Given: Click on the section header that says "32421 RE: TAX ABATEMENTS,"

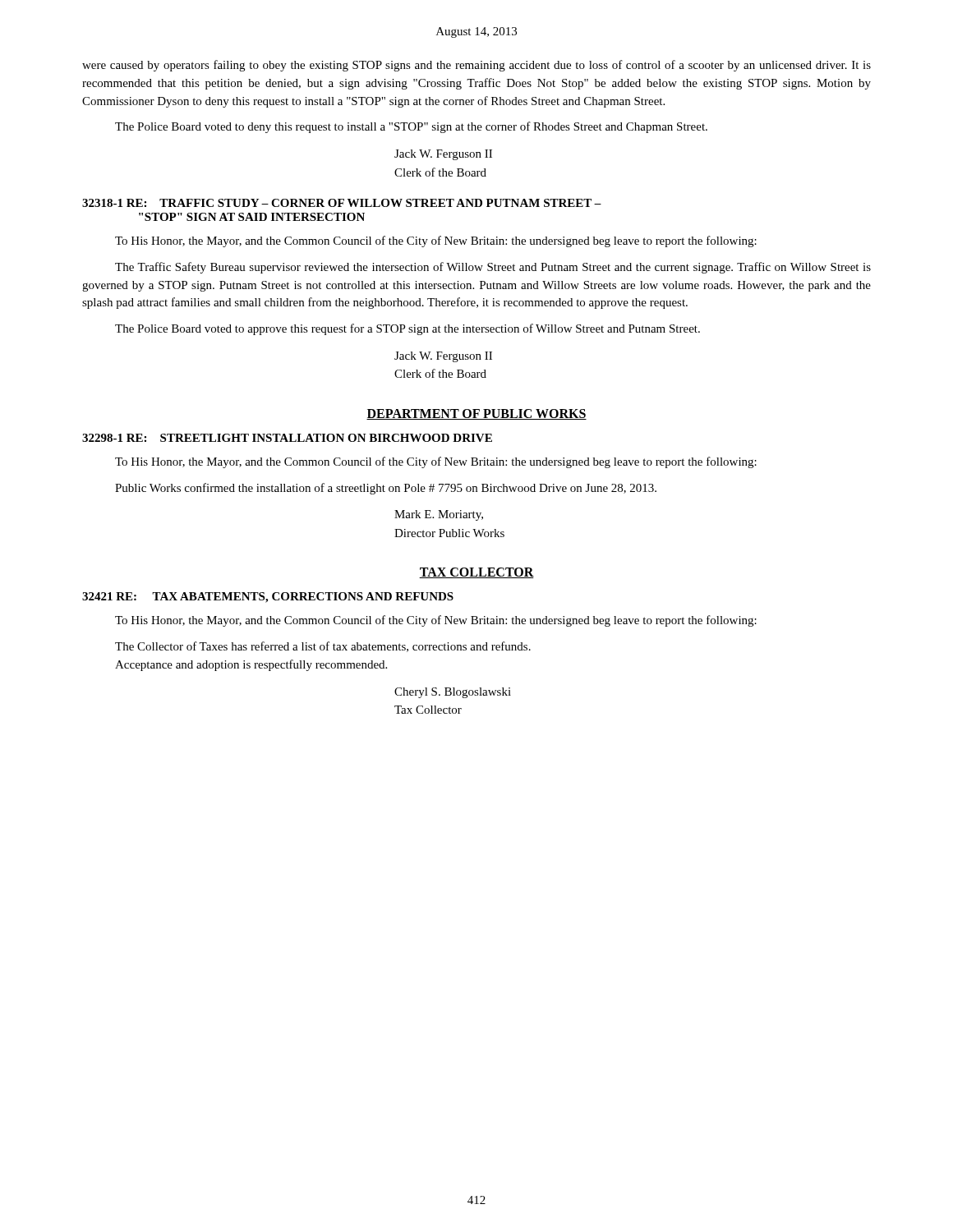Looking at the screenshot, I should pyautogui.click(x=268, y=596).
